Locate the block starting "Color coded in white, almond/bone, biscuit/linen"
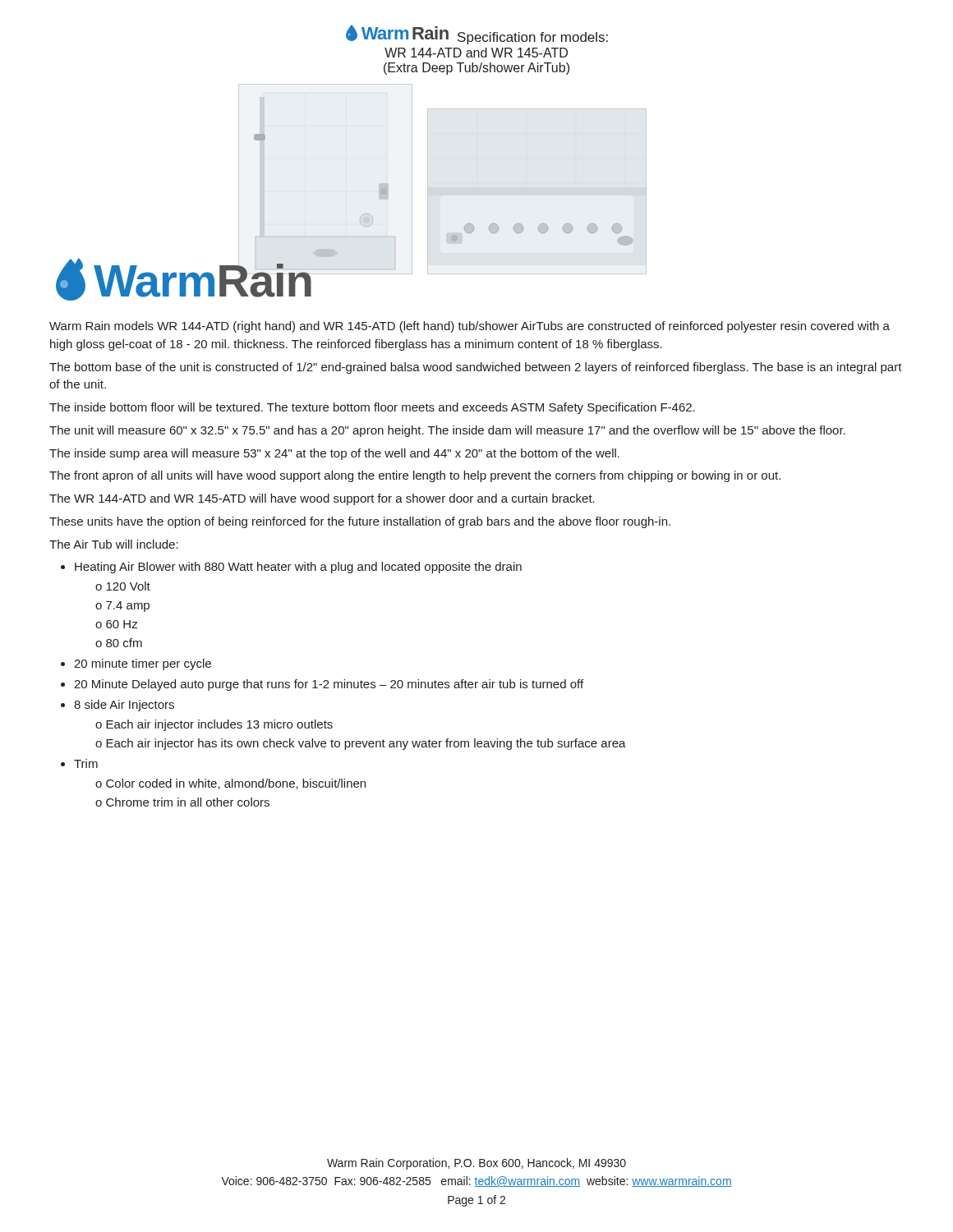The height and width of the screenshot is (1232, 953). [x=236, y=783]
